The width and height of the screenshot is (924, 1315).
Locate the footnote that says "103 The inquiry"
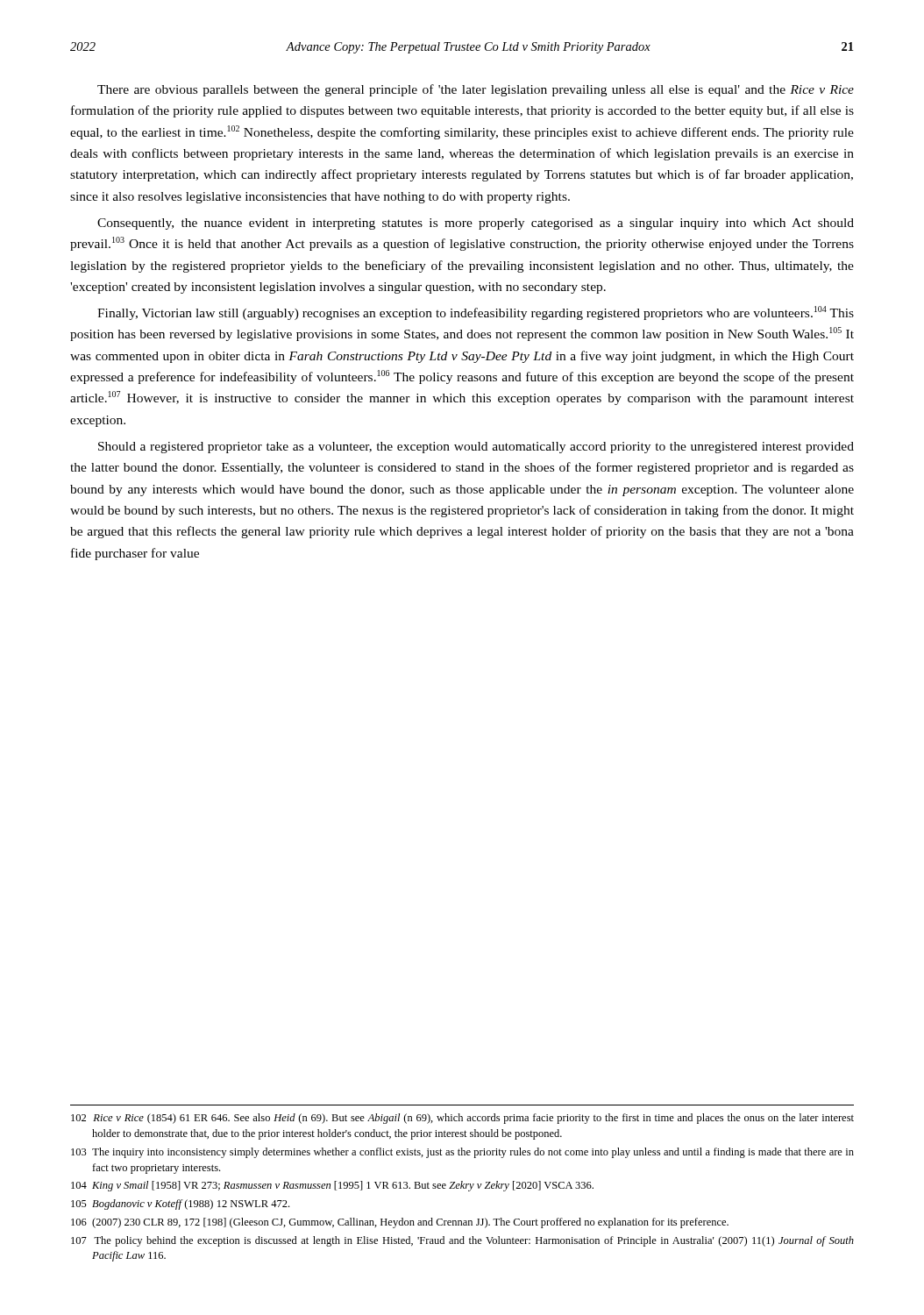point(462,1160)
